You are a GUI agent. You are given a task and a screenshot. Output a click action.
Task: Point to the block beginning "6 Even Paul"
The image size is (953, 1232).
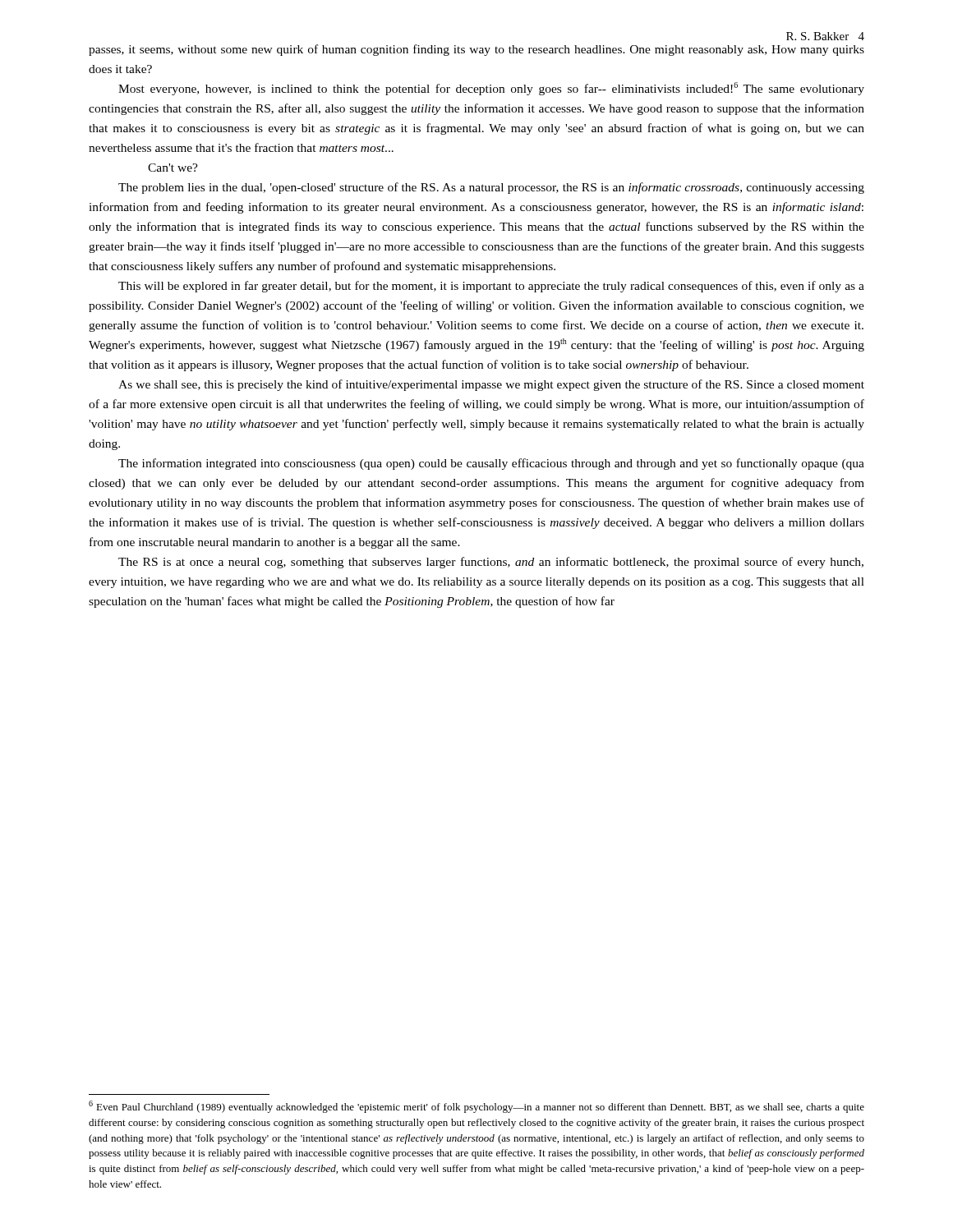(476, 1146)
